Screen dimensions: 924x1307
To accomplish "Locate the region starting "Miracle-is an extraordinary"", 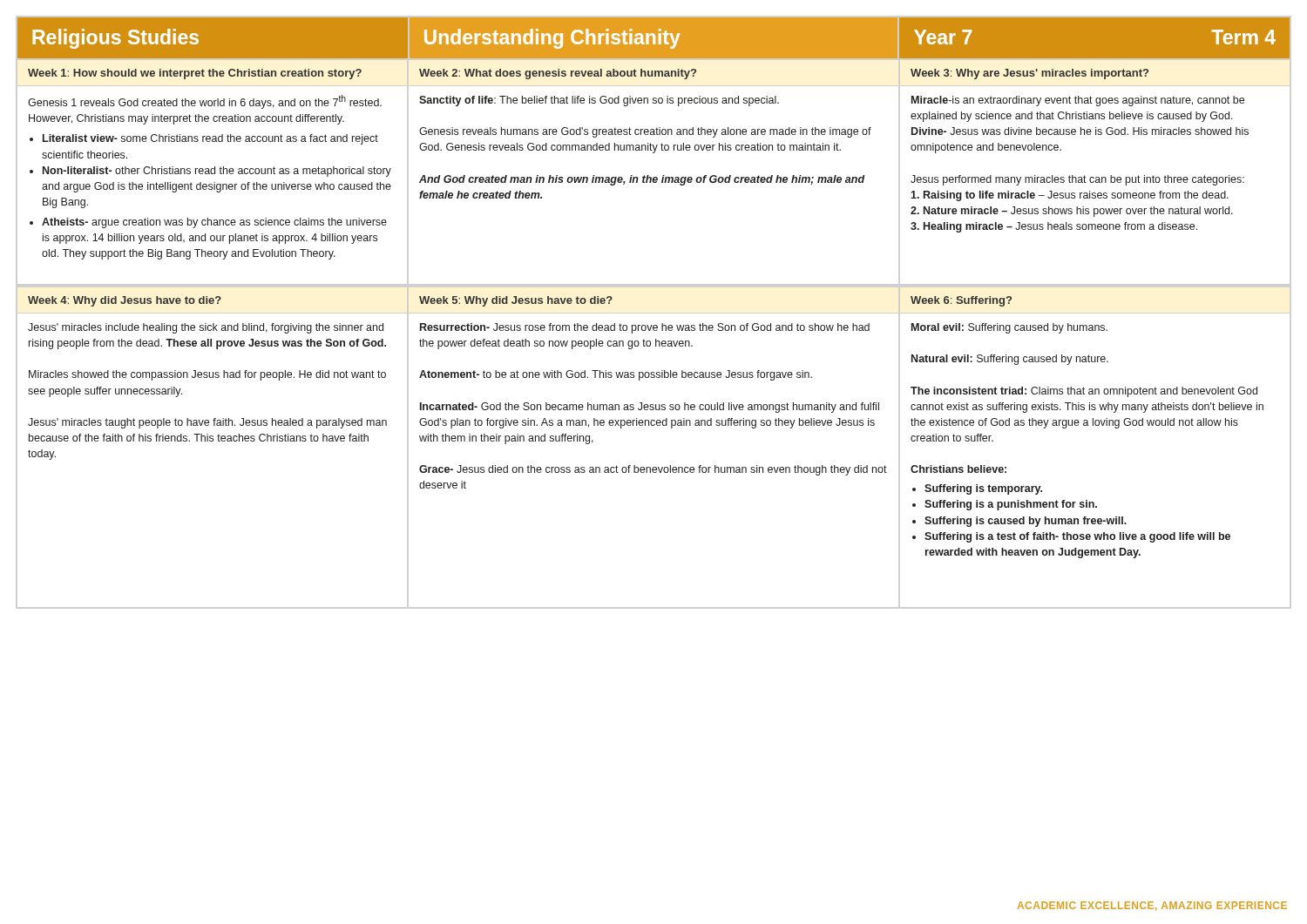I will coord(1078,101).
